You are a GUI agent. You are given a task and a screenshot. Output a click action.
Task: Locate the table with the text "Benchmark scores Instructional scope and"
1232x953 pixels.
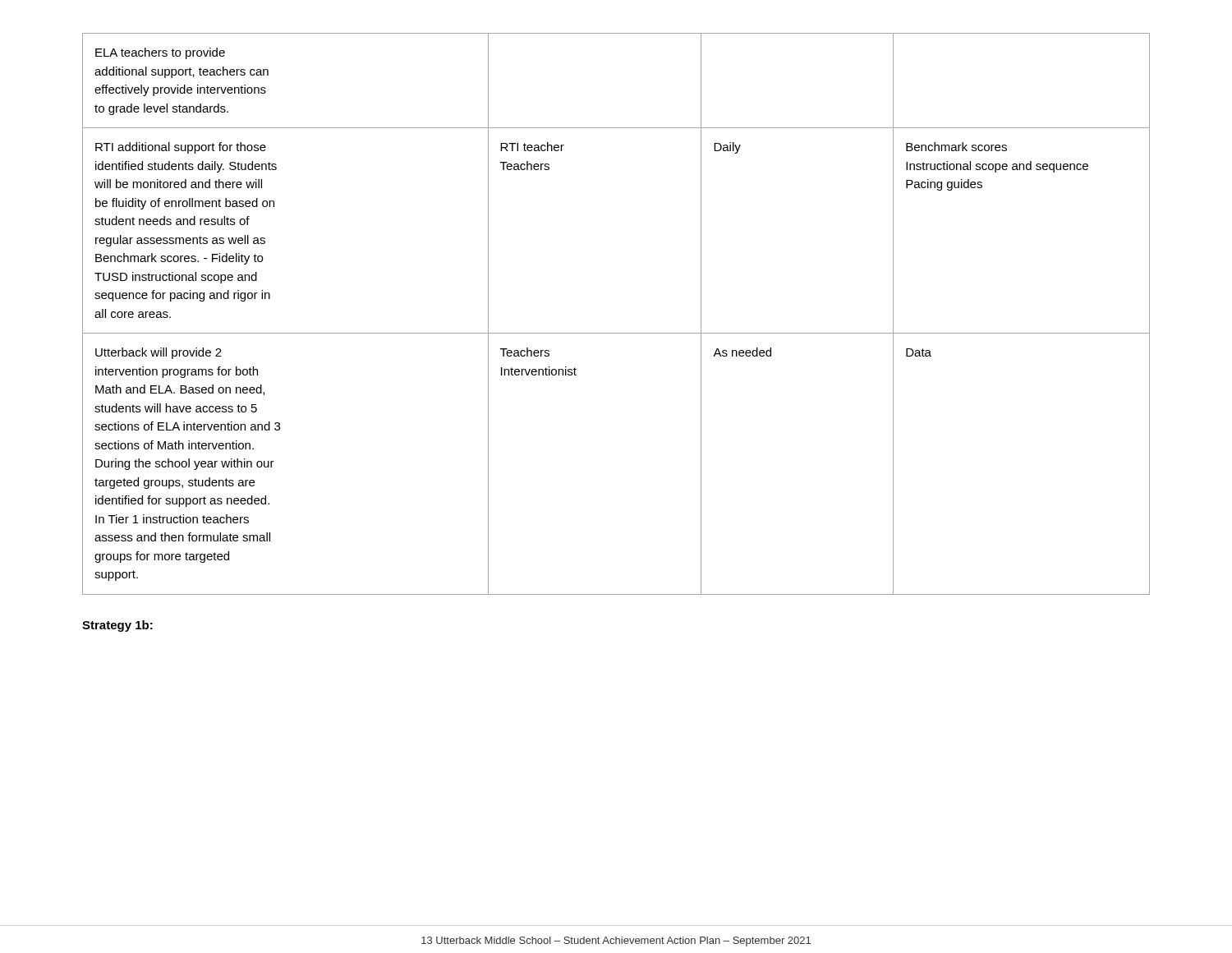616,314
